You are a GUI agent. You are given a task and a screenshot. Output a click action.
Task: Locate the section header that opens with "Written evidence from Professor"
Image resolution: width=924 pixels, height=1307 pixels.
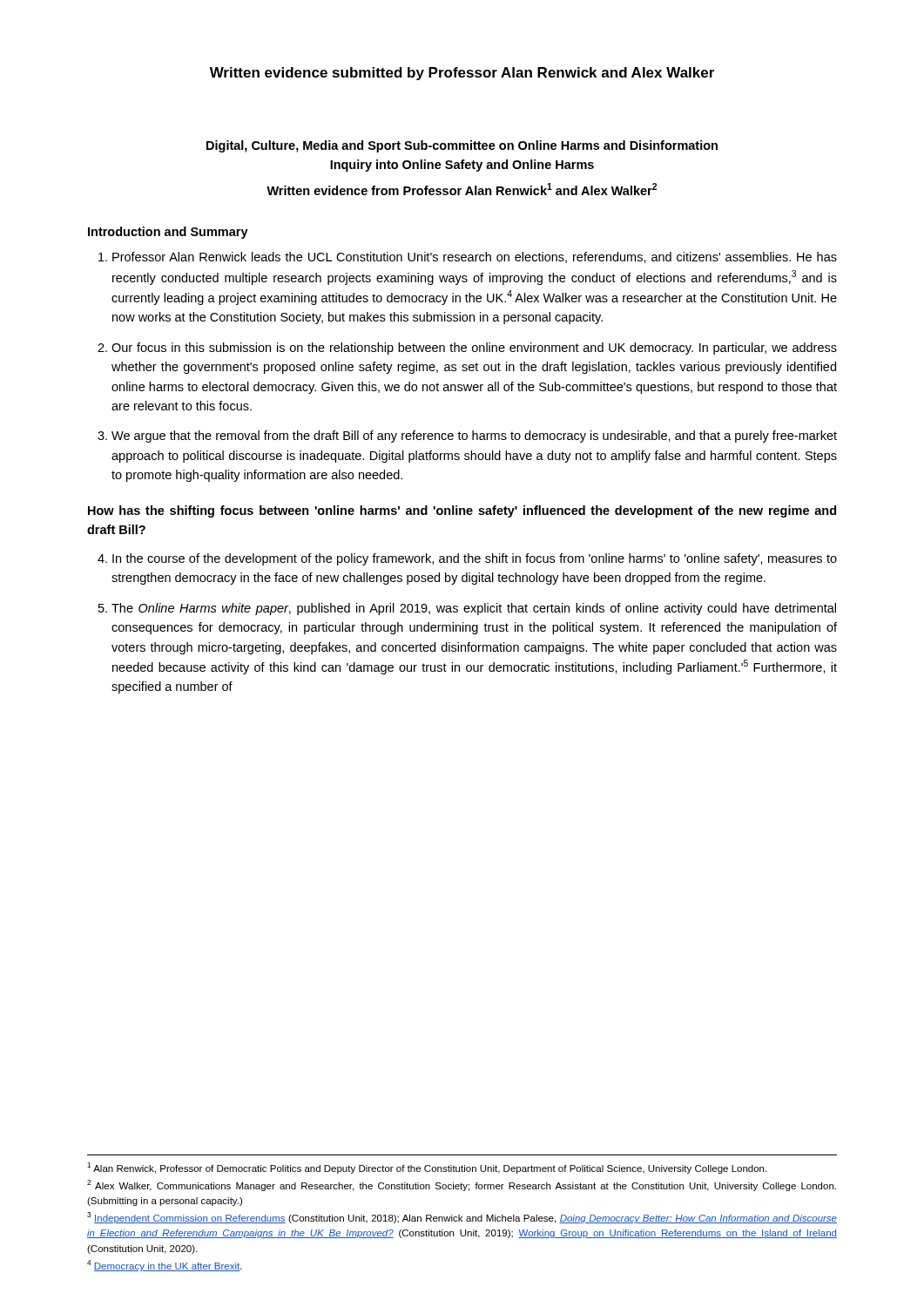(x=462, y=190)
